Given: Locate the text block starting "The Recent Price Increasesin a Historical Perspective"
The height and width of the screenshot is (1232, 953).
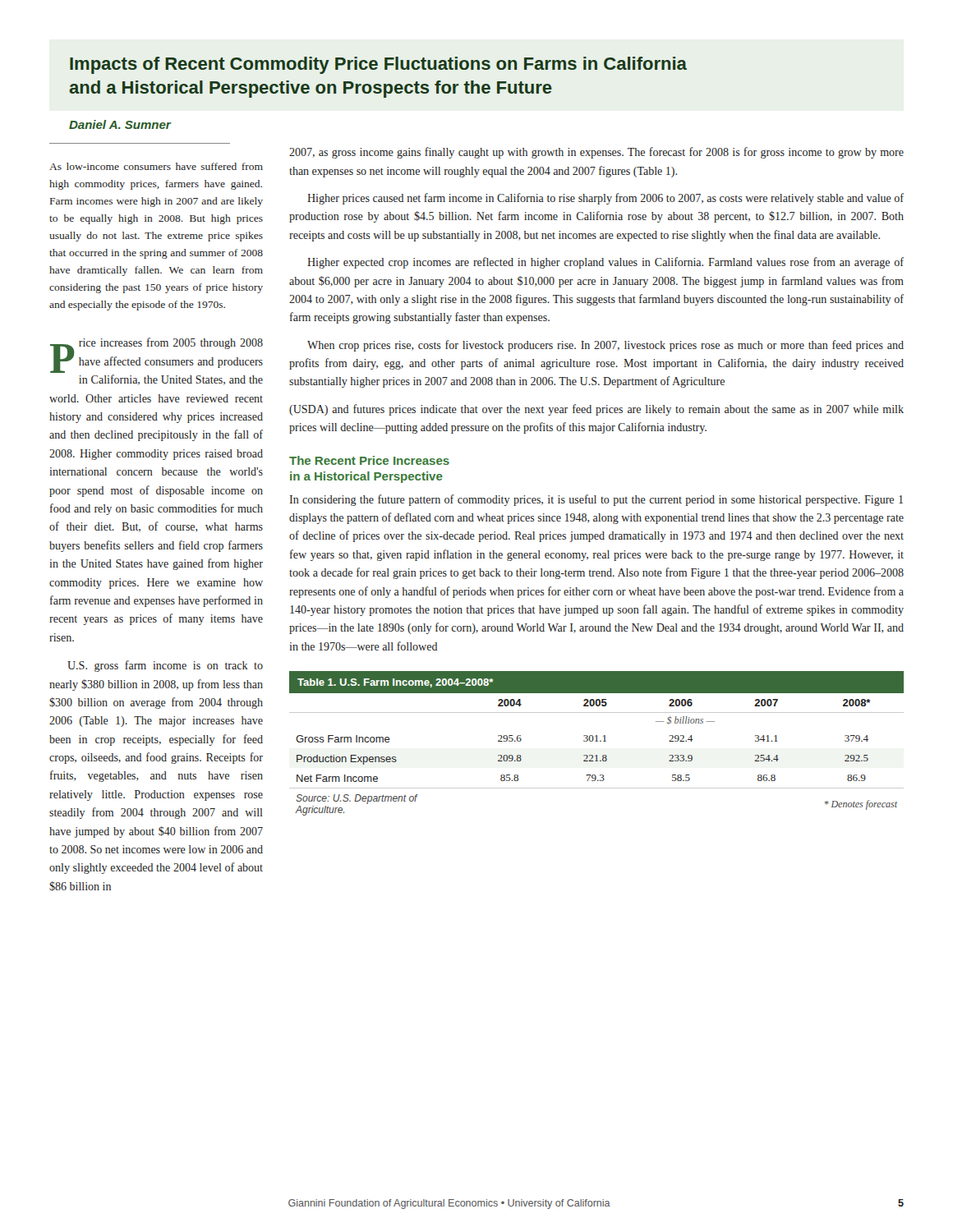Looking at the screenshot, I should click(x=369, y=468).
